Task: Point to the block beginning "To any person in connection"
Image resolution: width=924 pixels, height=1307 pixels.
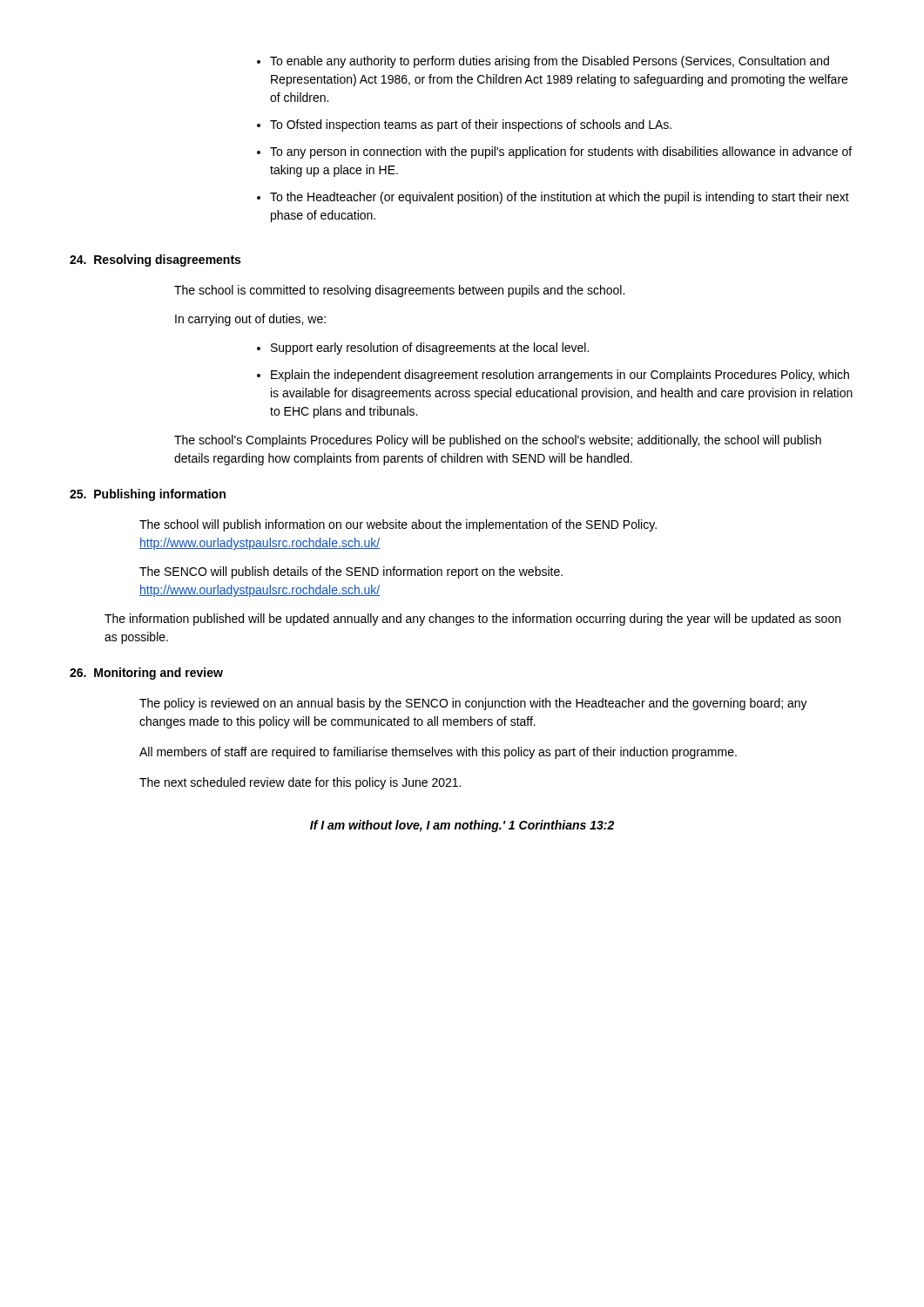Action: pos(561,161)
